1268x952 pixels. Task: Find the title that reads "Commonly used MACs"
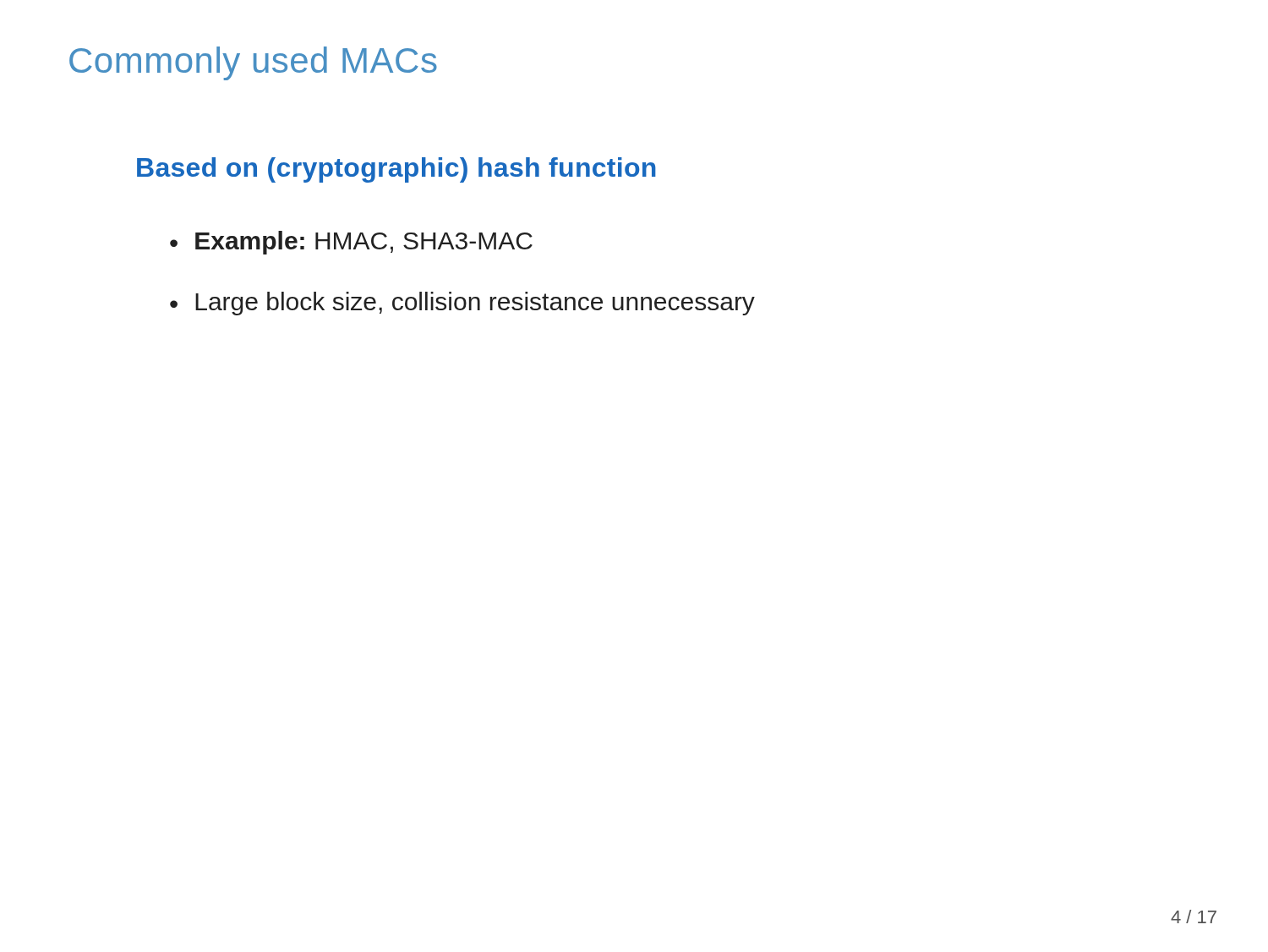pos(253,60)
